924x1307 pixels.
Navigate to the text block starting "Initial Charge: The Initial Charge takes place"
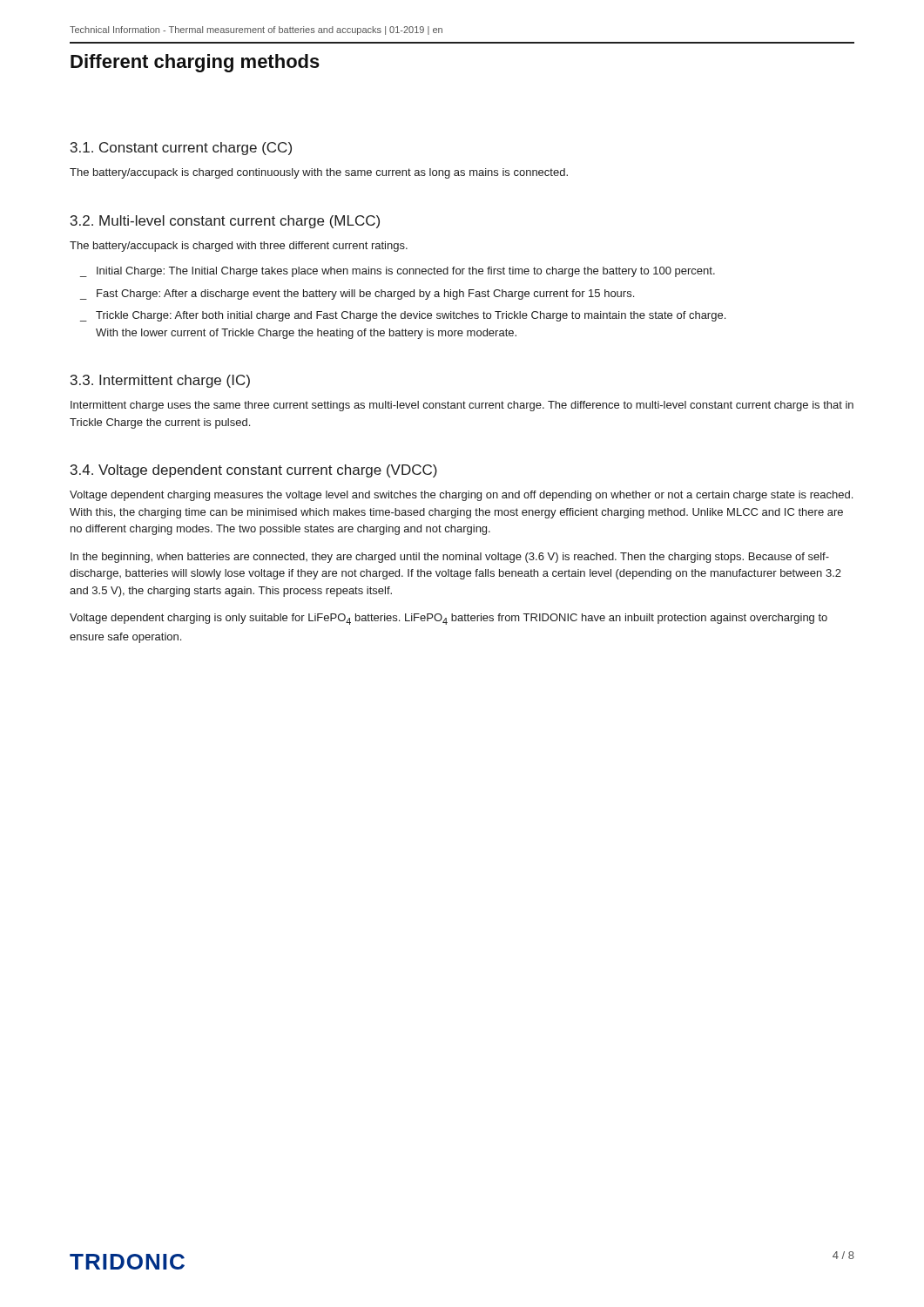406,271
